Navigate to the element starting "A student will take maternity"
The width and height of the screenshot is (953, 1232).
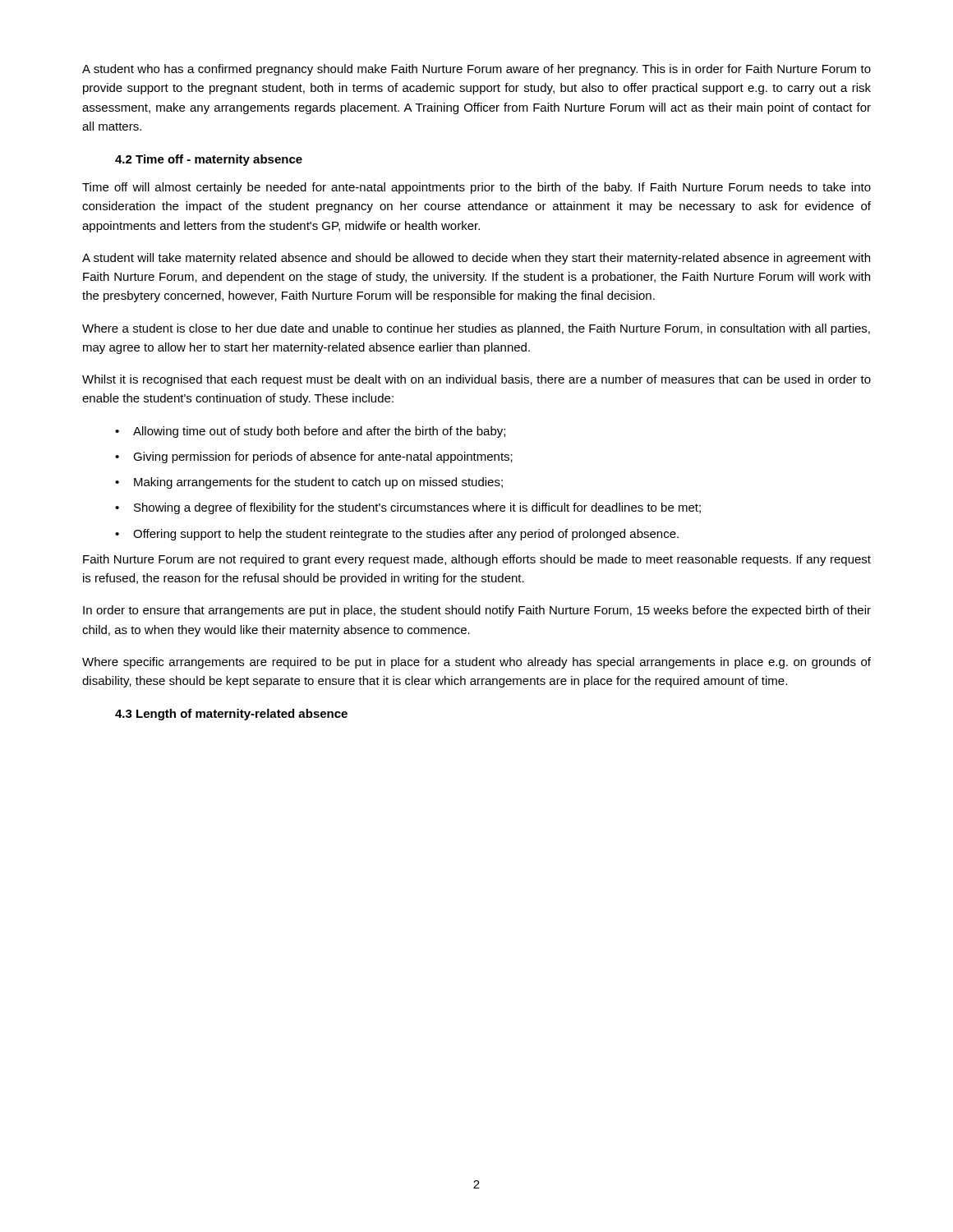(476, 276)
